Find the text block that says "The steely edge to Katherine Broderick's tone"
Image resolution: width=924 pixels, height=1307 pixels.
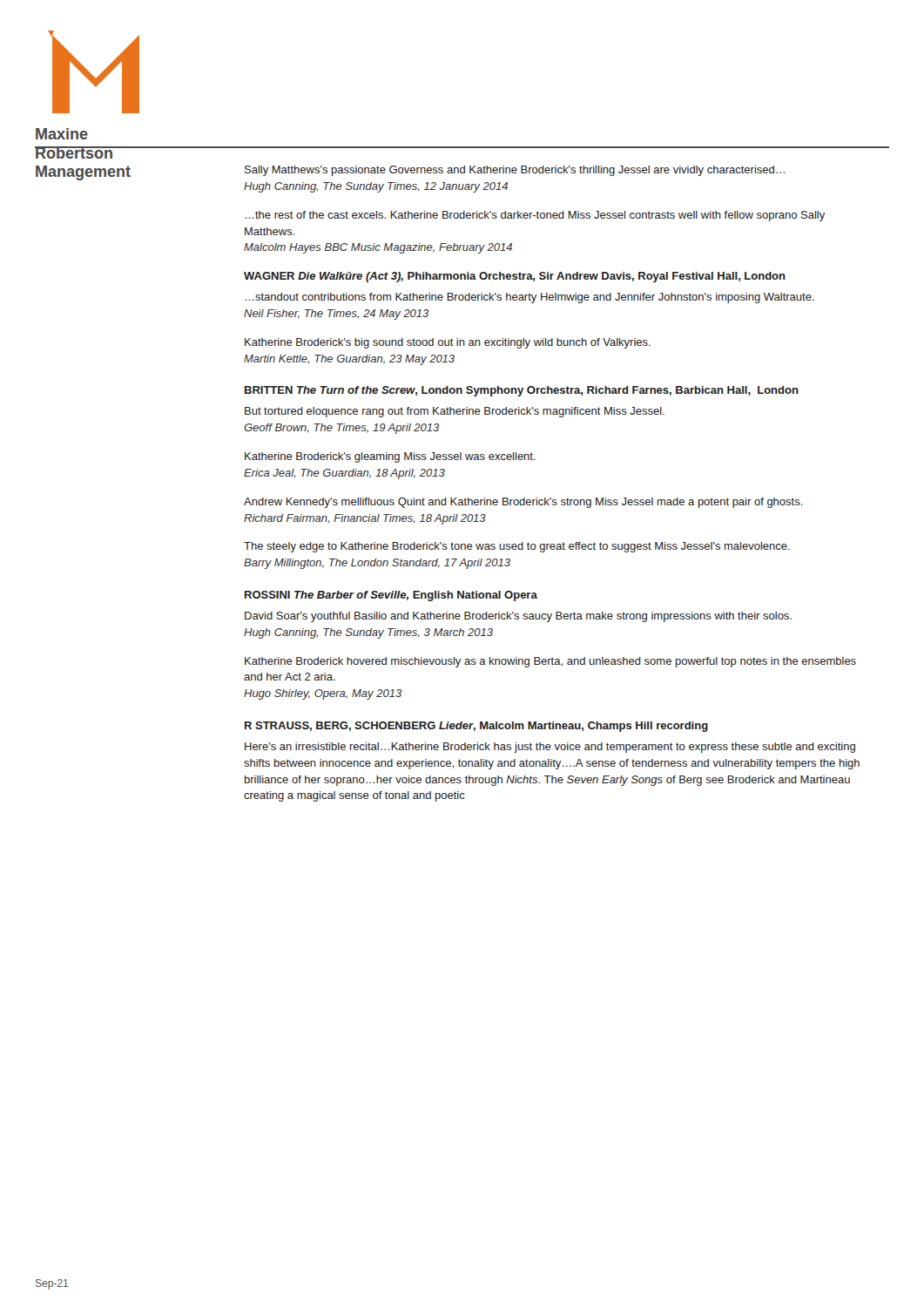click(x=517, y=554)
